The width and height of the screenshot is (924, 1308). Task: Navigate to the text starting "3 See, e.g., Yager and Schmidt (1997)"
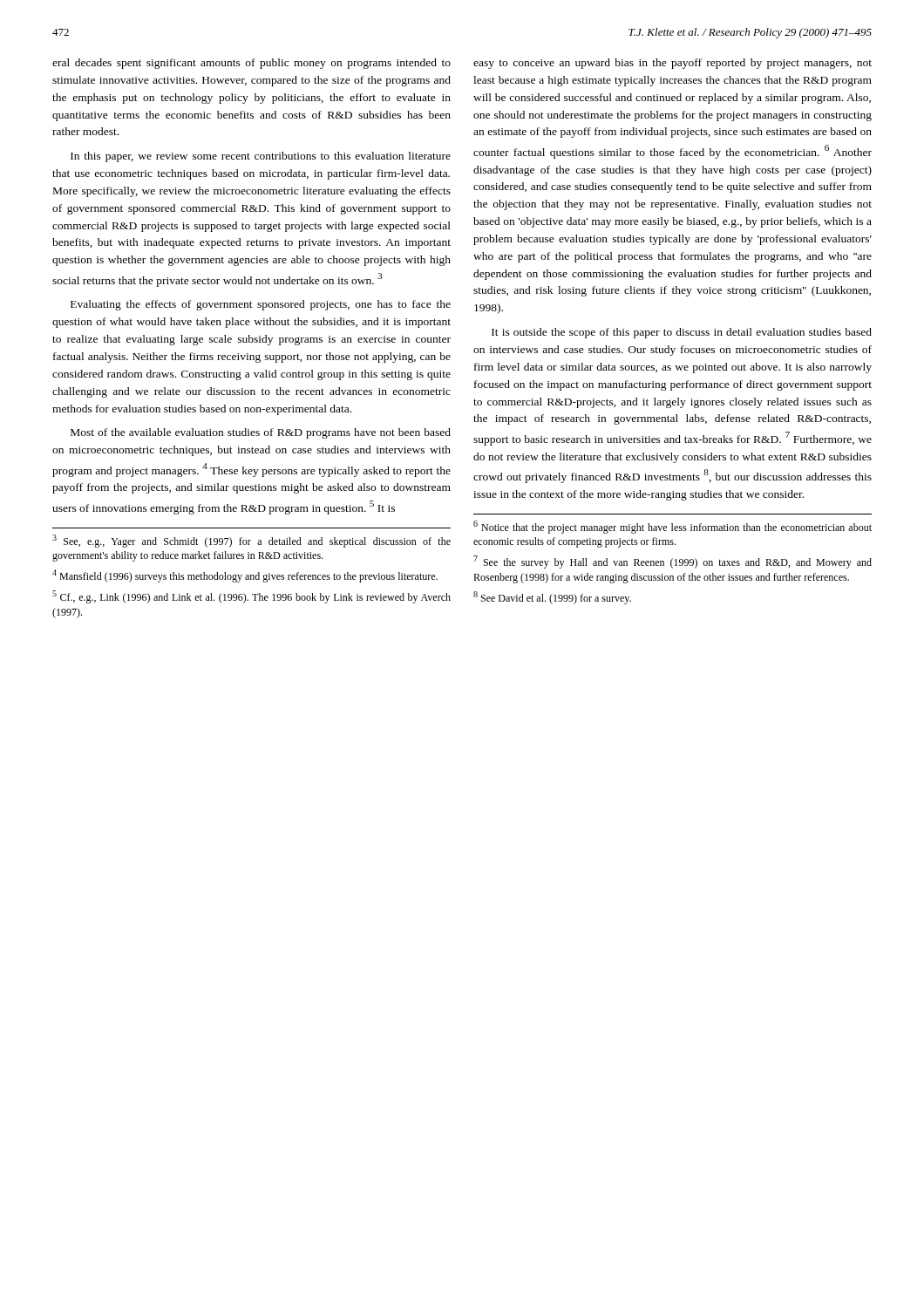[251, 547]
